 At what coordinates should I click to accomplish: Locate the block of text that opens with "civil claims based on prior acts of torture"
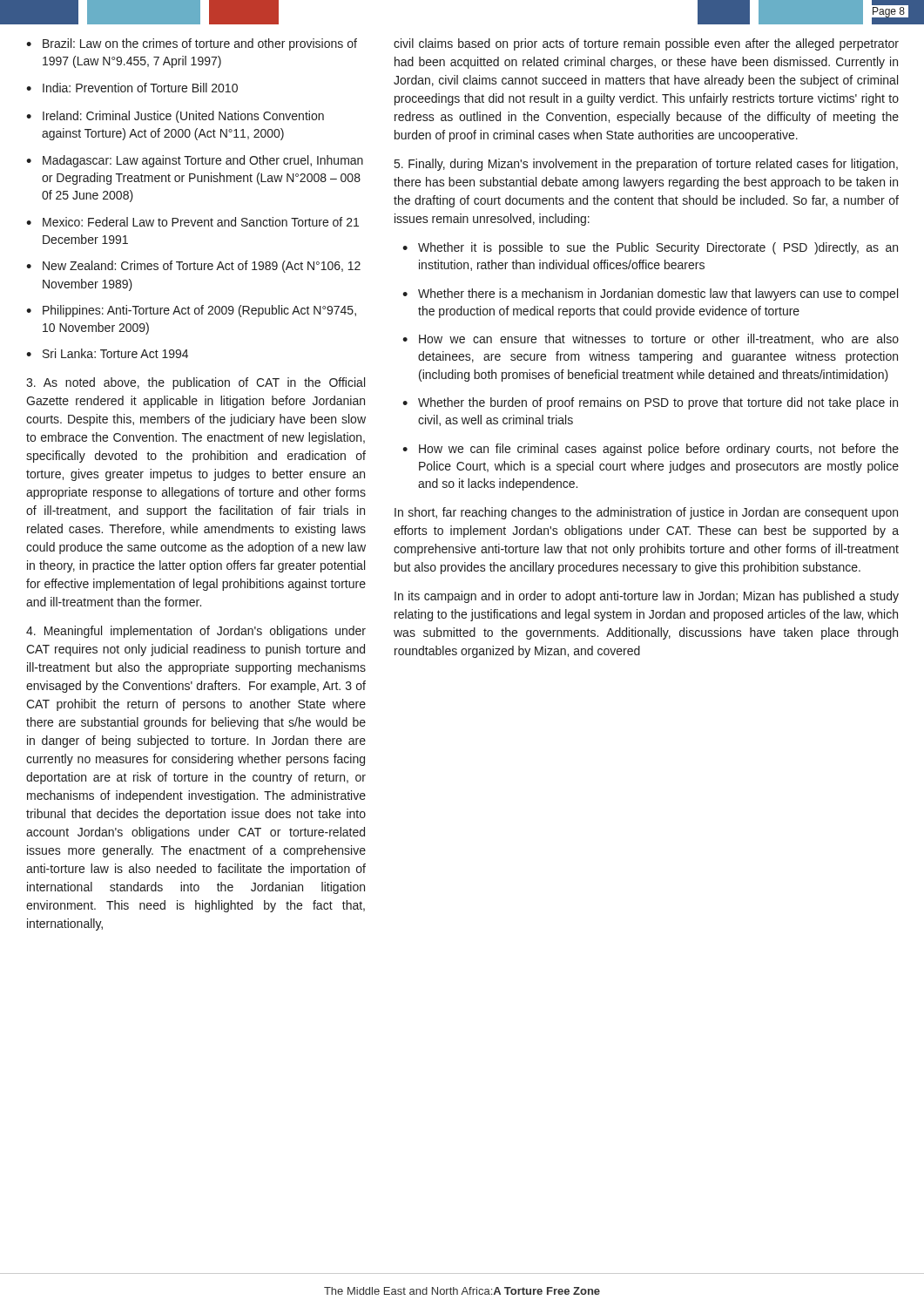[646, 89]
